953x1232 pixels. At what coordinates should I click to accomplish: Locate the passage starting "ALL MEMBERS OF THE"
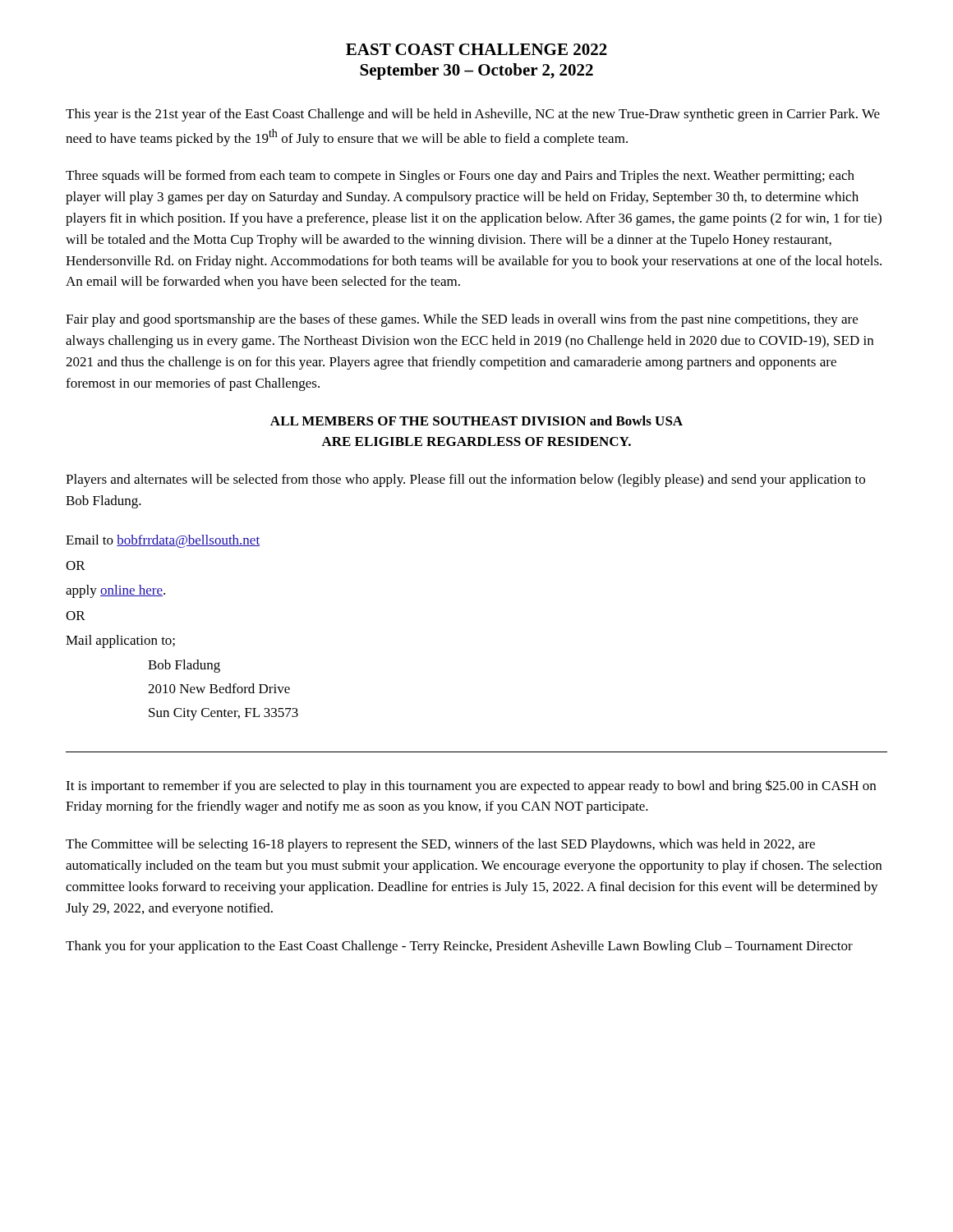point(476,431)
